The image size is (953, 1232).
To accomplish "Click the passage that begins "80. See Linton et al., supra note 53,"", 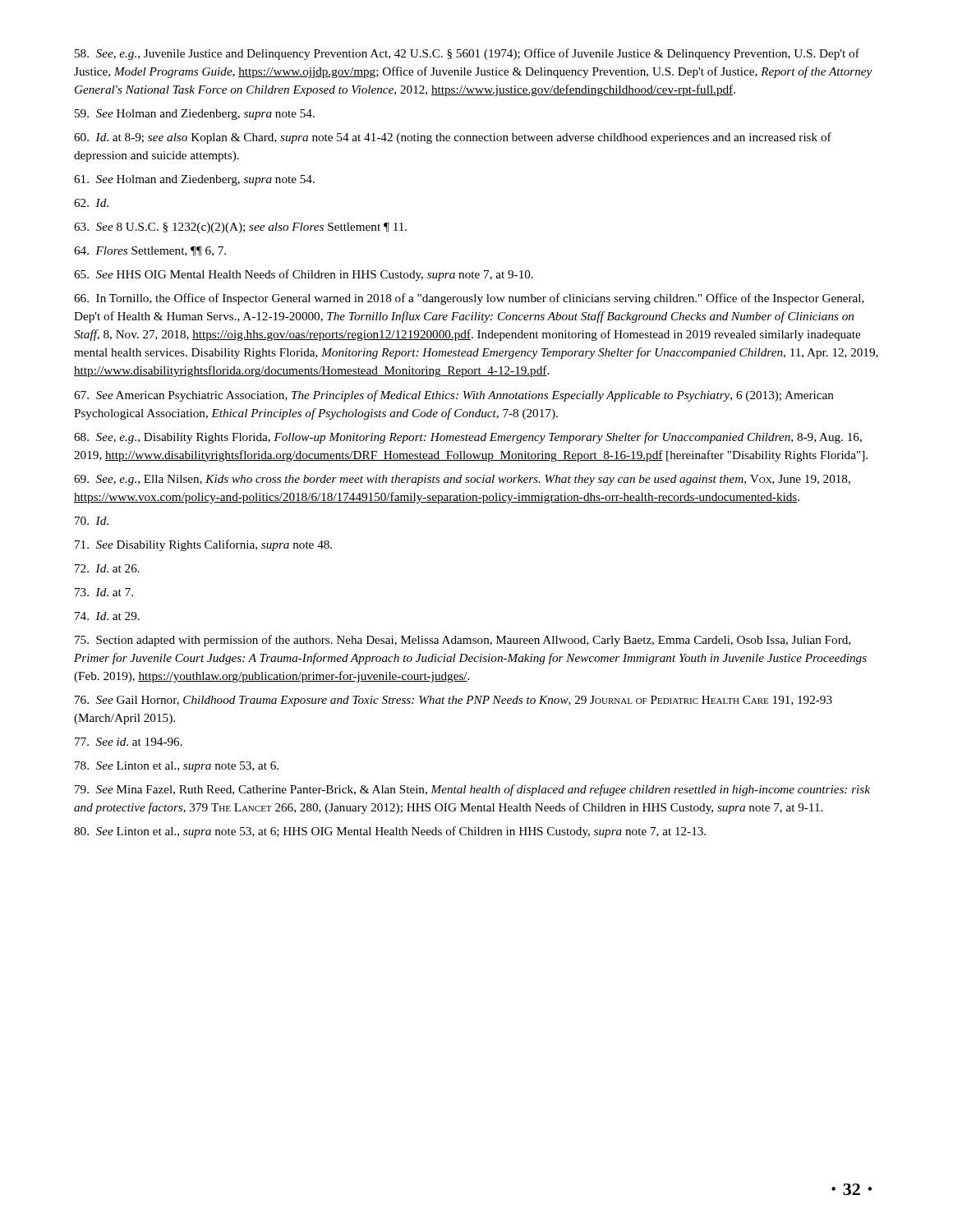I will pyautogui.click(x=476, y=831).
